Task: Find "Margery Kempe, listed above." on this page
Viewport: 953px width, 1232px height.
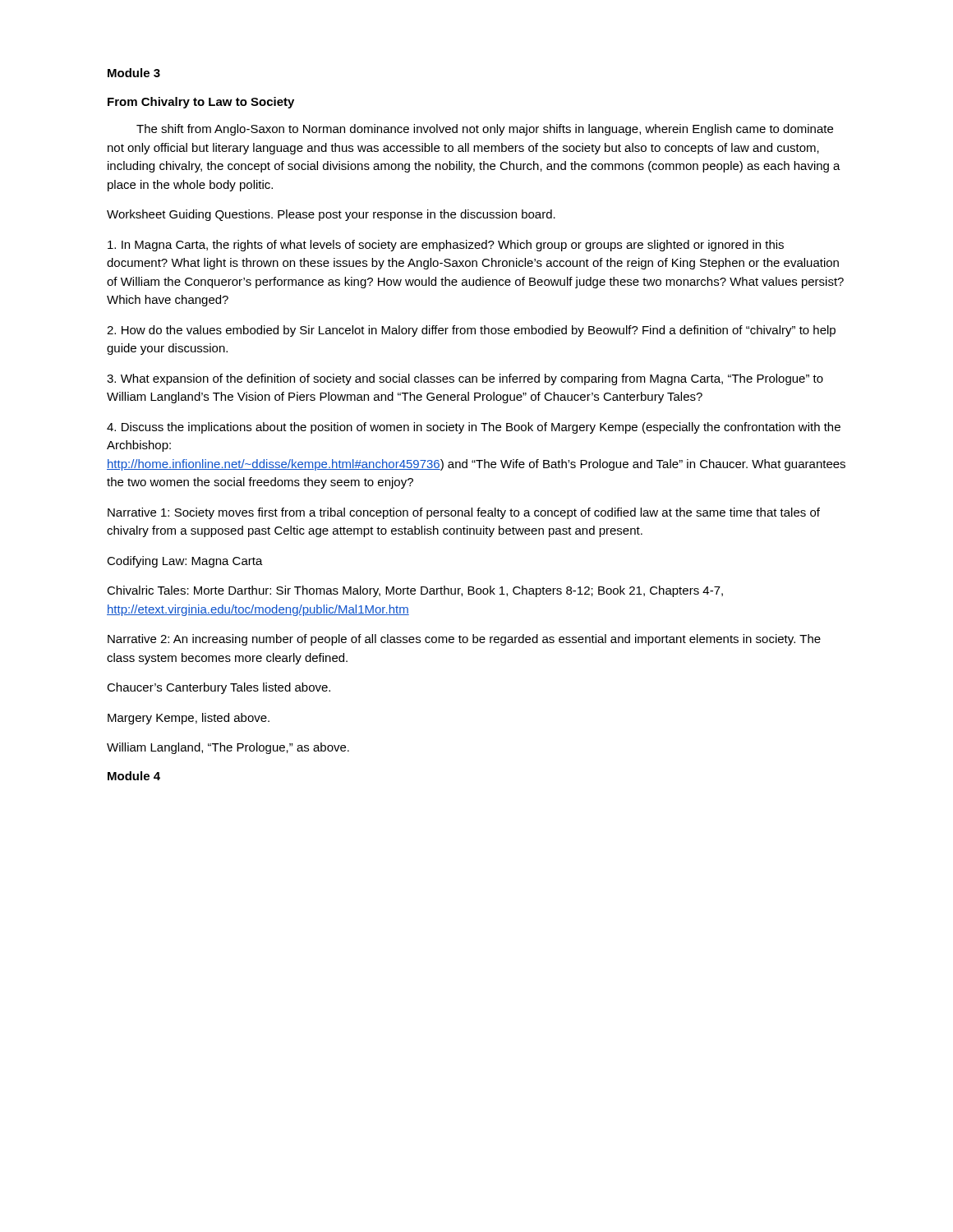Action: coord(189,717)
